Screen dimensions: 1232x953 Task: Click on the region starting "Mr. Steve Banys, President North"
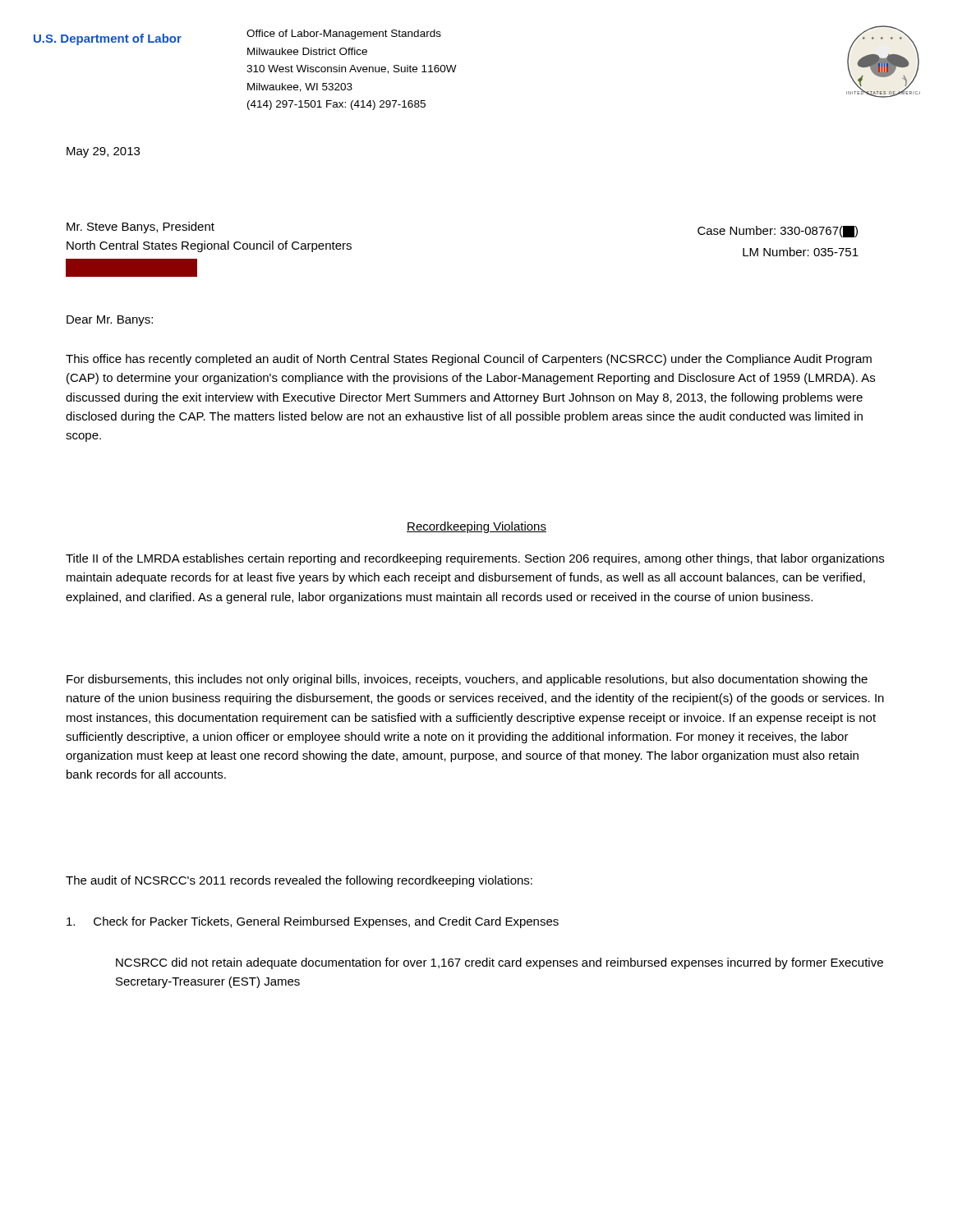point(209,236)
